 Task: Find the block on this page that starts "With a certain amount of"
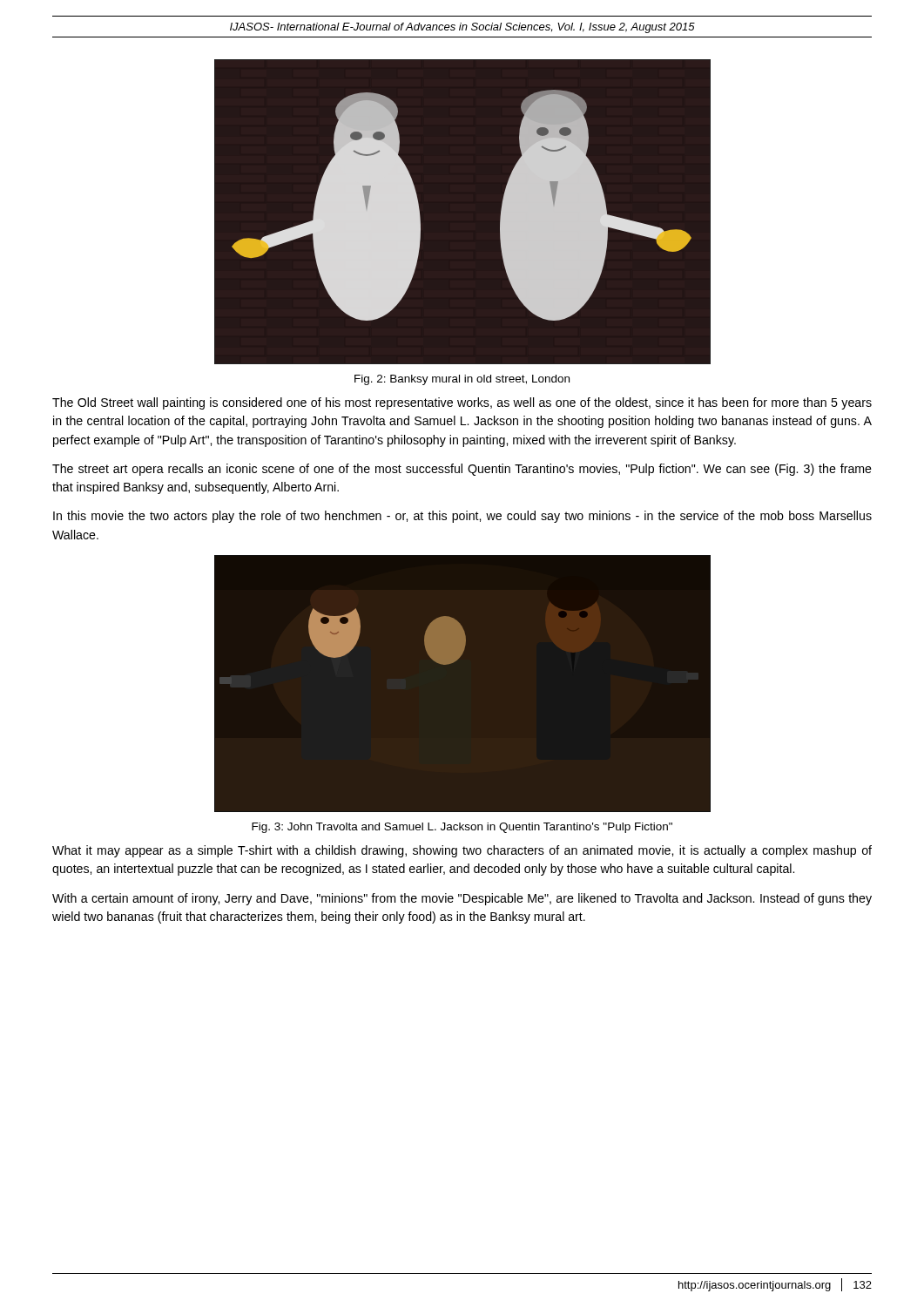(462, 907)
